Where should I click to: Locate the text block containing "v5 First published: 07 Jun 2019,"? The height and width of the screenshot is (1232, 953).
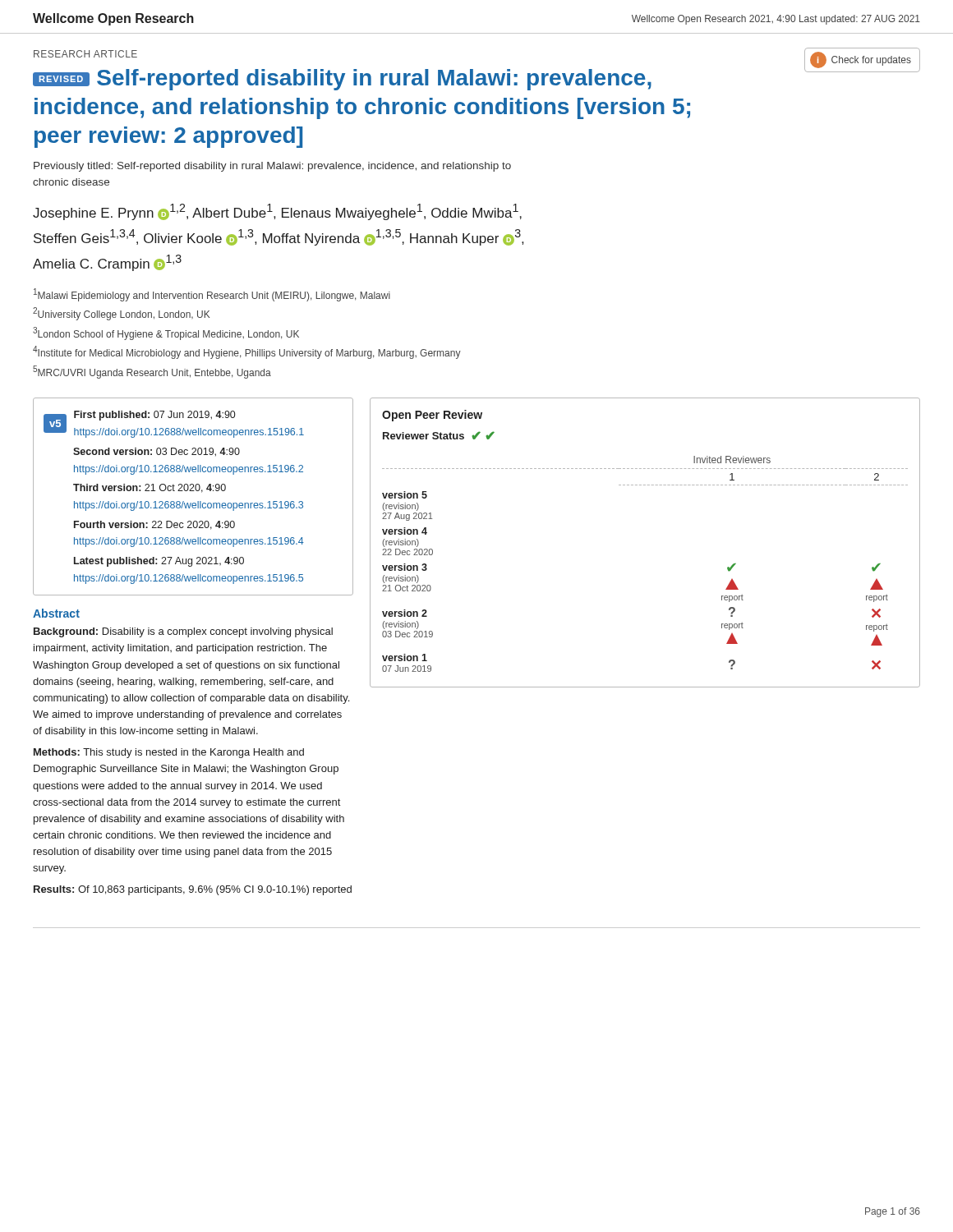coord(193,497)
